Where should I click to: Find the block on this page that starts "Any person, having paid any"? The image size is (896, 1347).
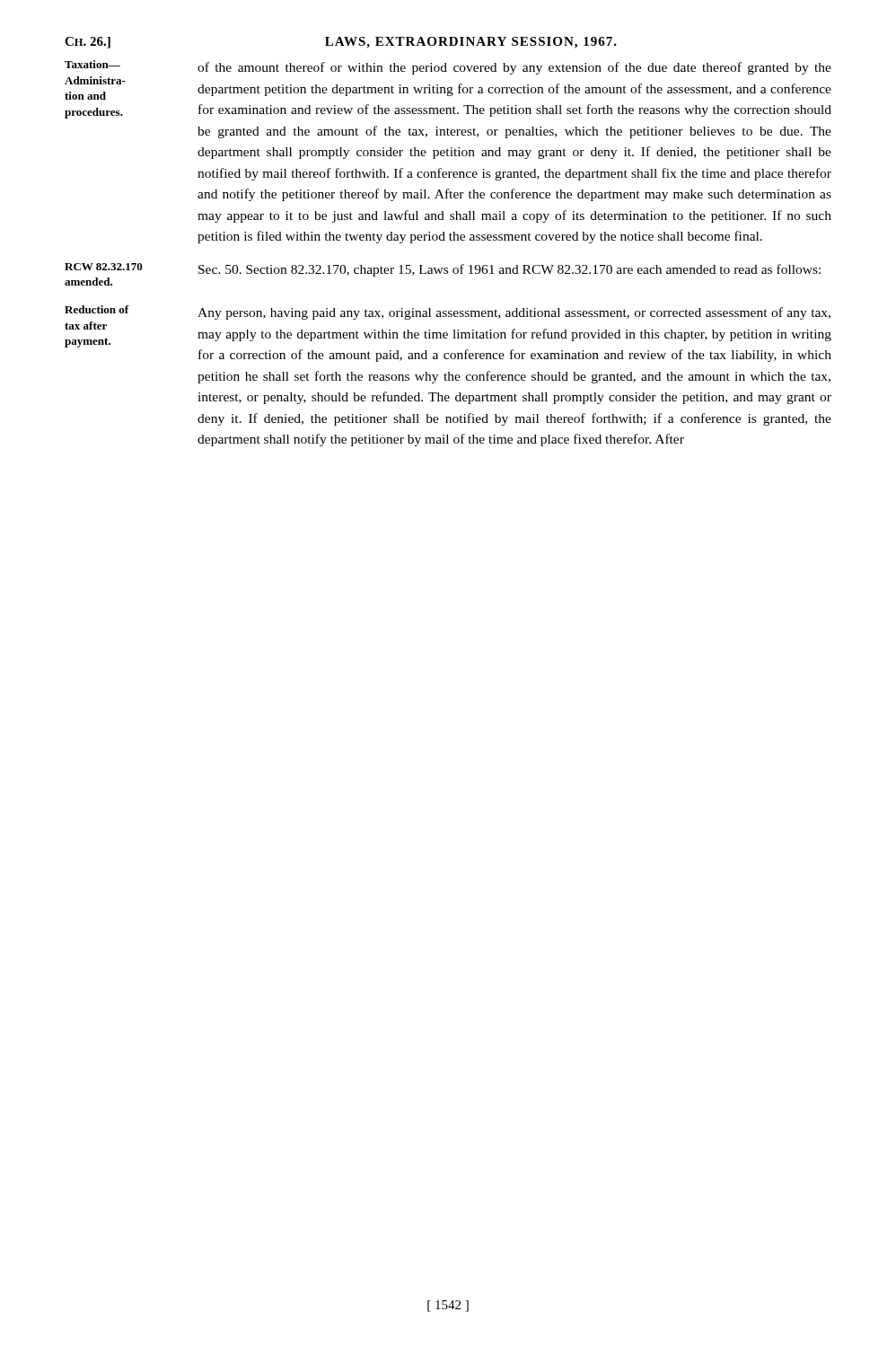tap(514, 375)
